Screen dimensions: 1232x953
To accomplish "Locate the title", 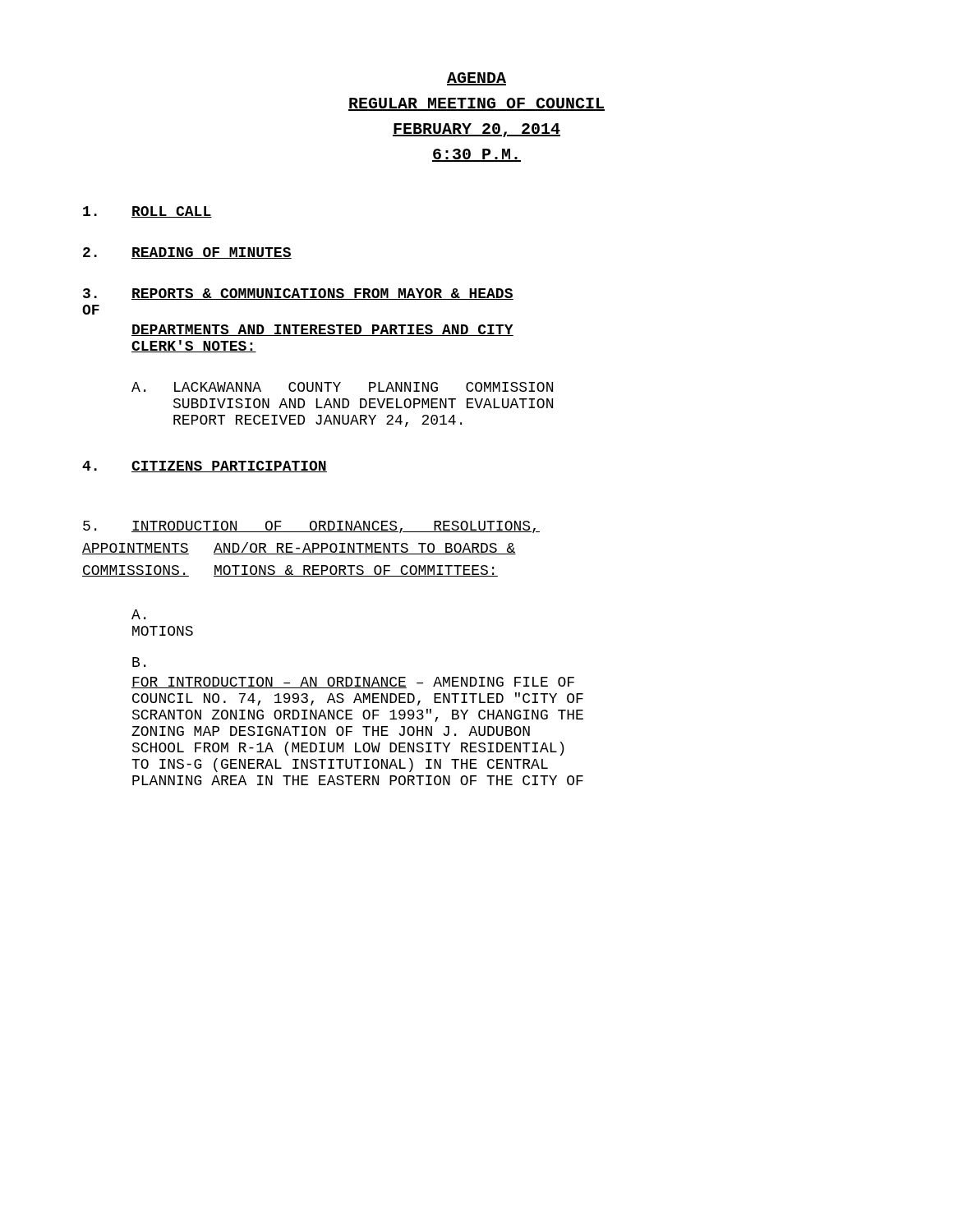I will [x=476, y=117].
